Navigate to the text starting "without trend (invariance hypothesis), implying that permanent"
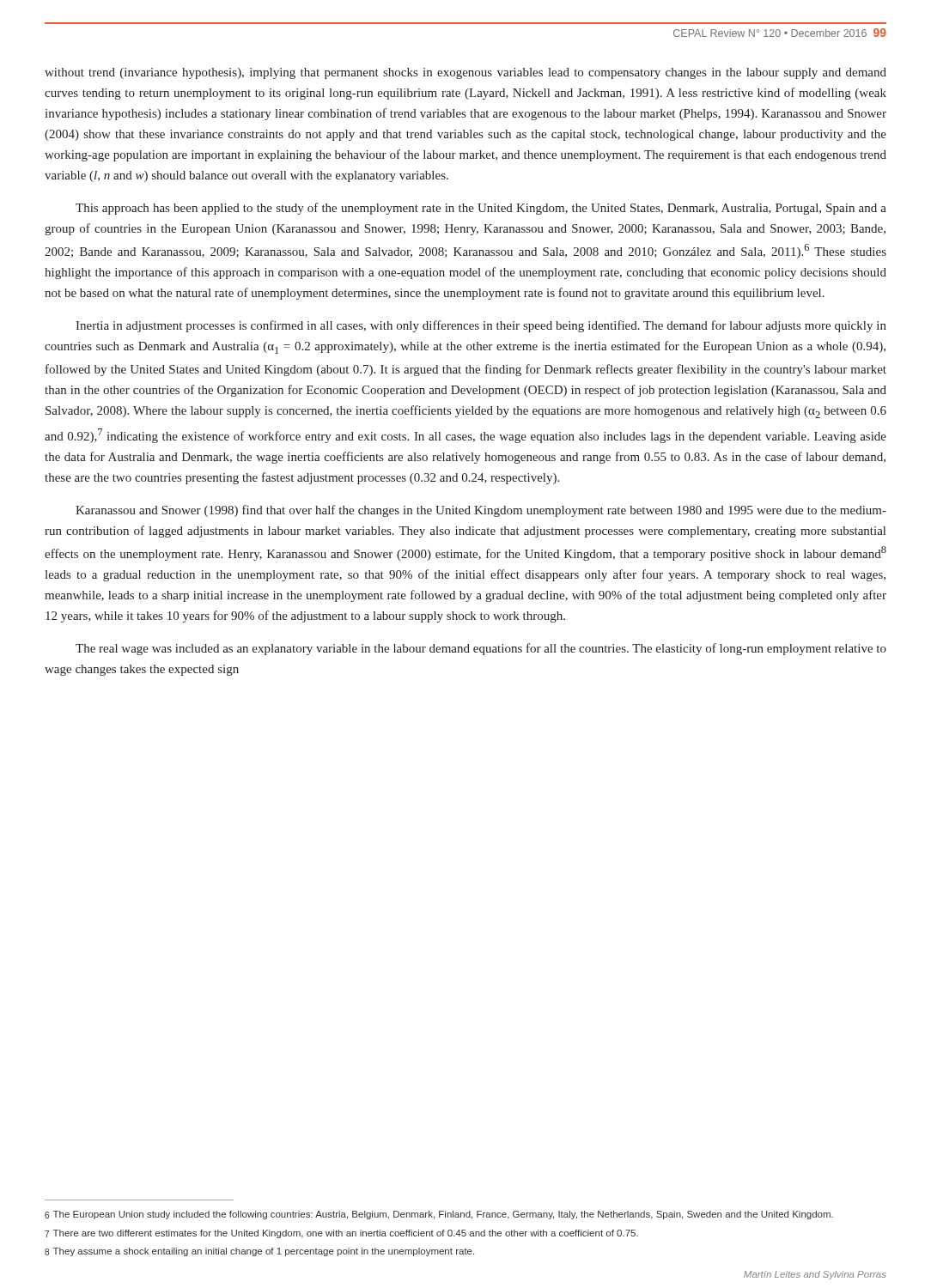Viewport: 931px width, 1288px height. tap(466, 124)
